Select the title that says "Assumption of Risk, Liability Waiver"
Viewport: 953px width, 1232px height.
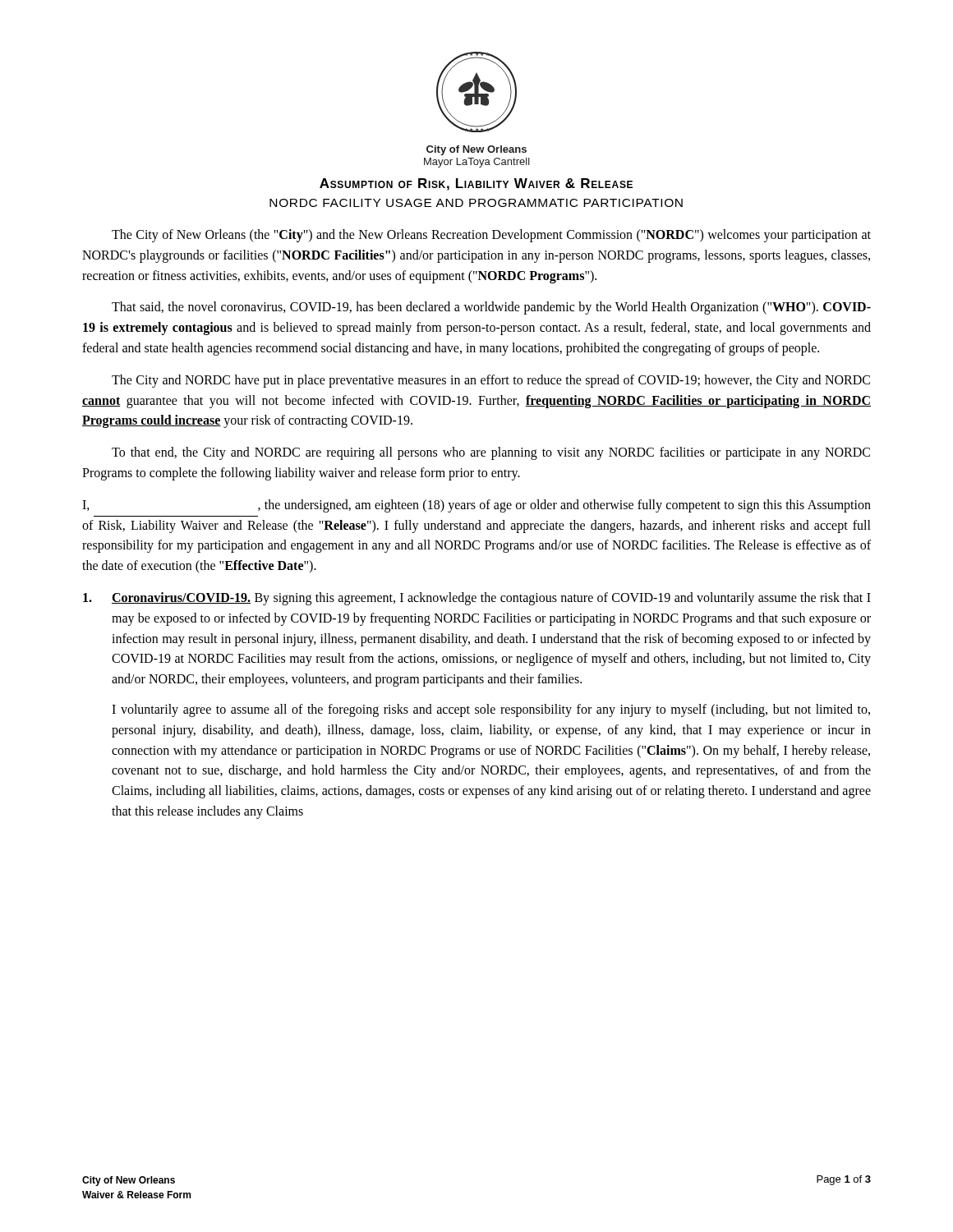pos(476,184)
